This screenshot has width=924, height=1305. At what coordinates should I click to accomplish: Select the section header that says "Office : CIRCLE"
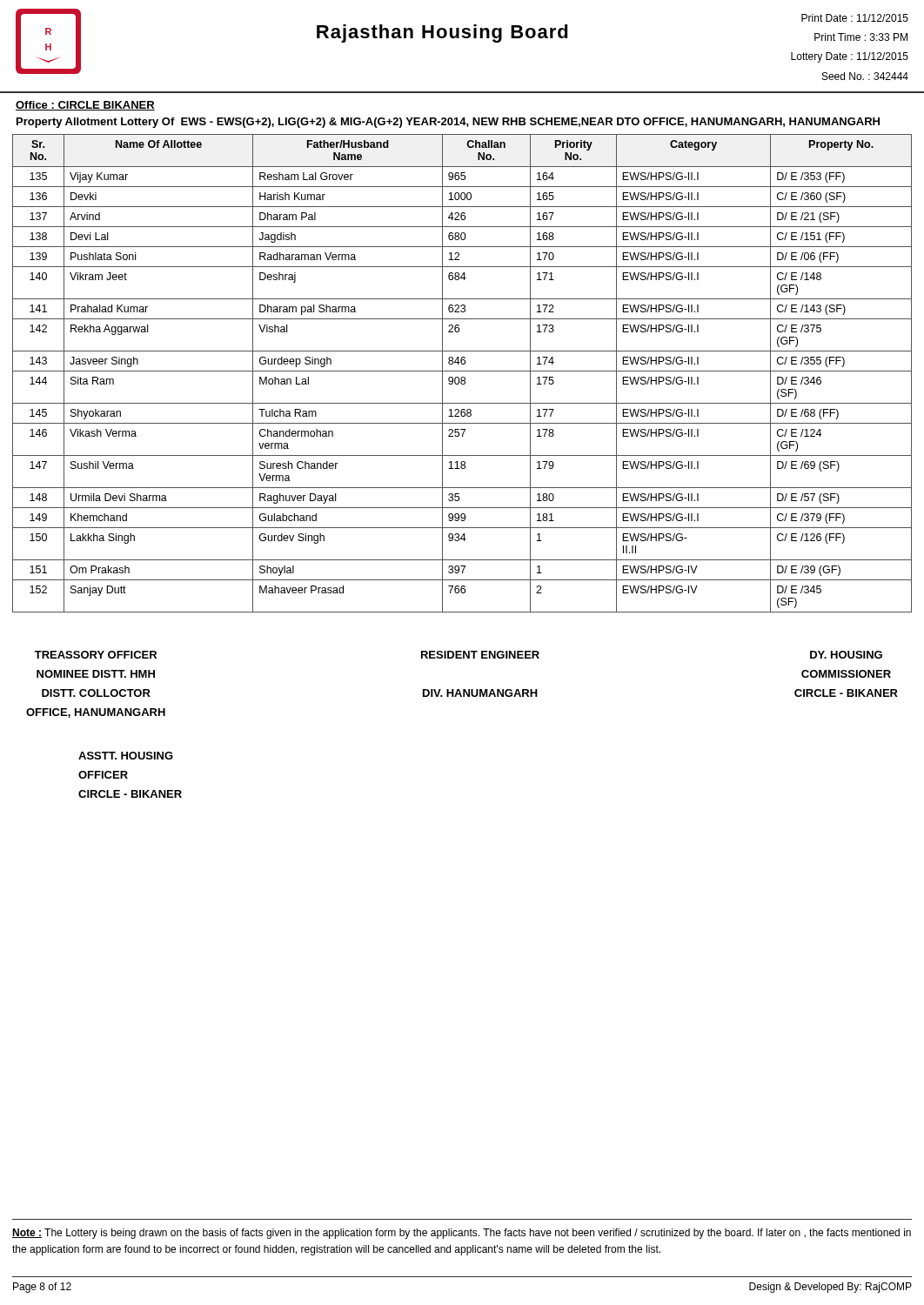(x=85, y=105)
